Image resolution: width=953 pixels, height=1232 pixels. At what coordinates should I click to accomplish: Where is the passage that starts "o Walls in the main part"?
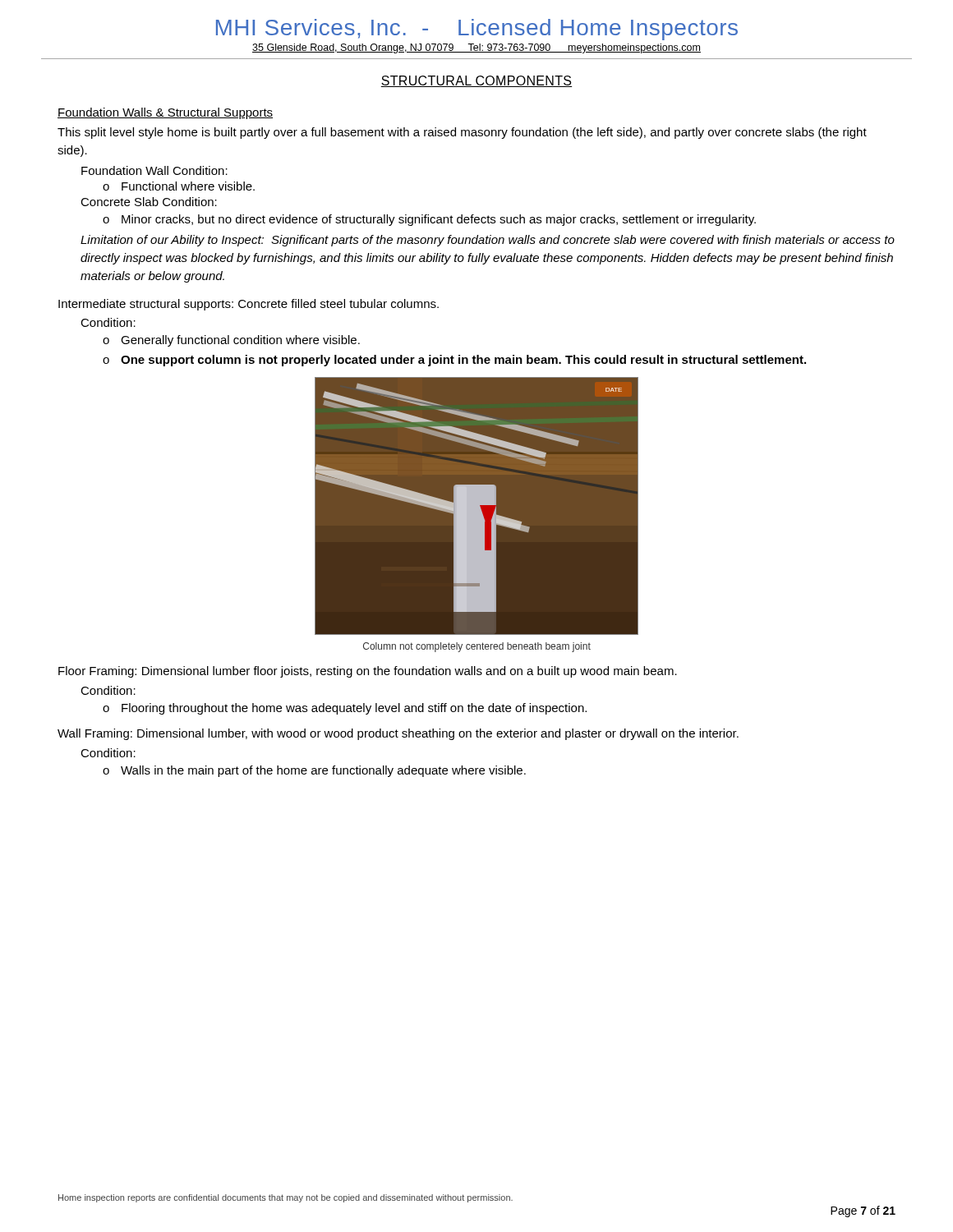click(x=315, y=770)
